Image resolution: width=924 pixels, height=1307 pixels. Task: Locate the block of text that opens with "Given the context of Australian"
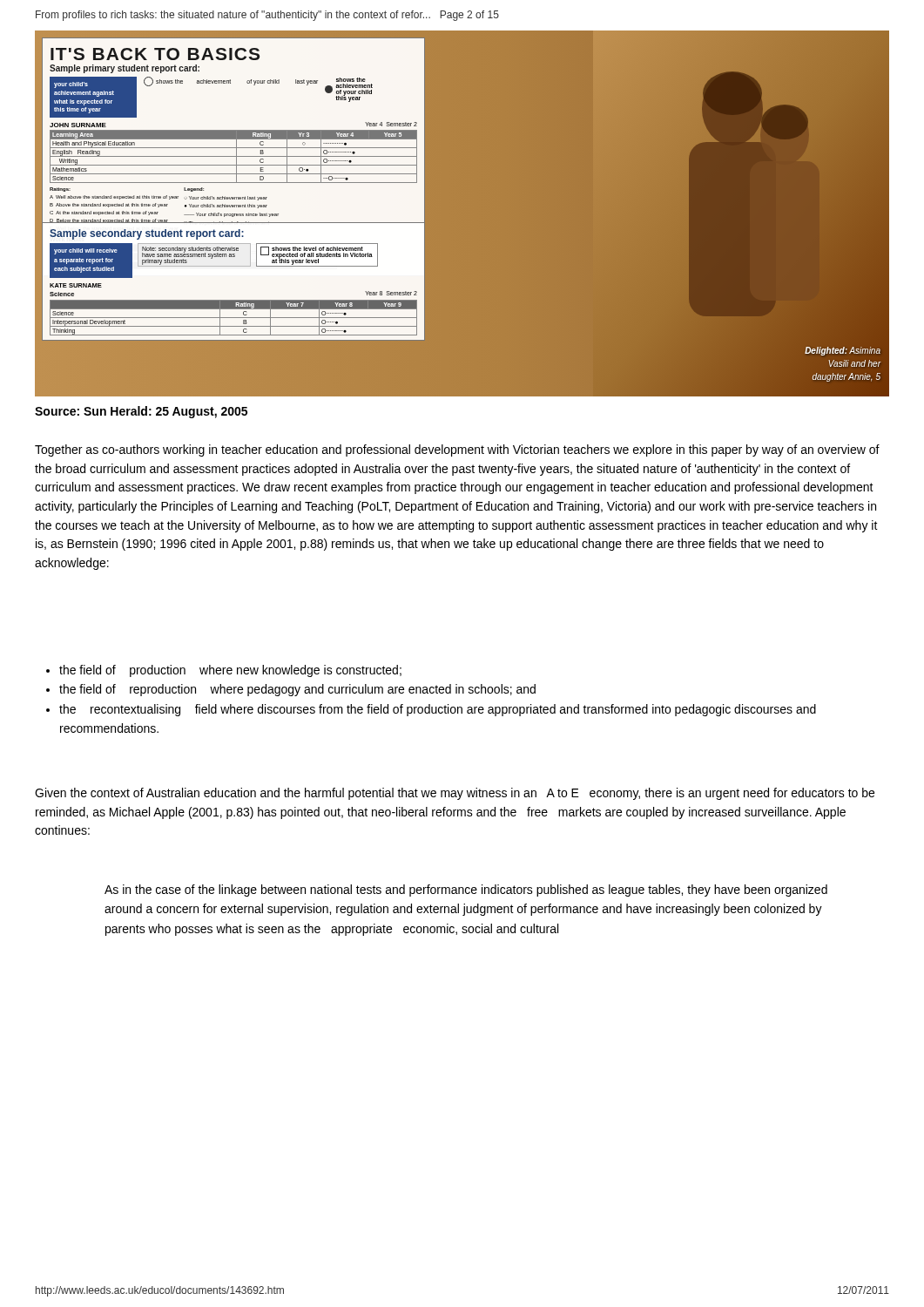tap(455, 812)
